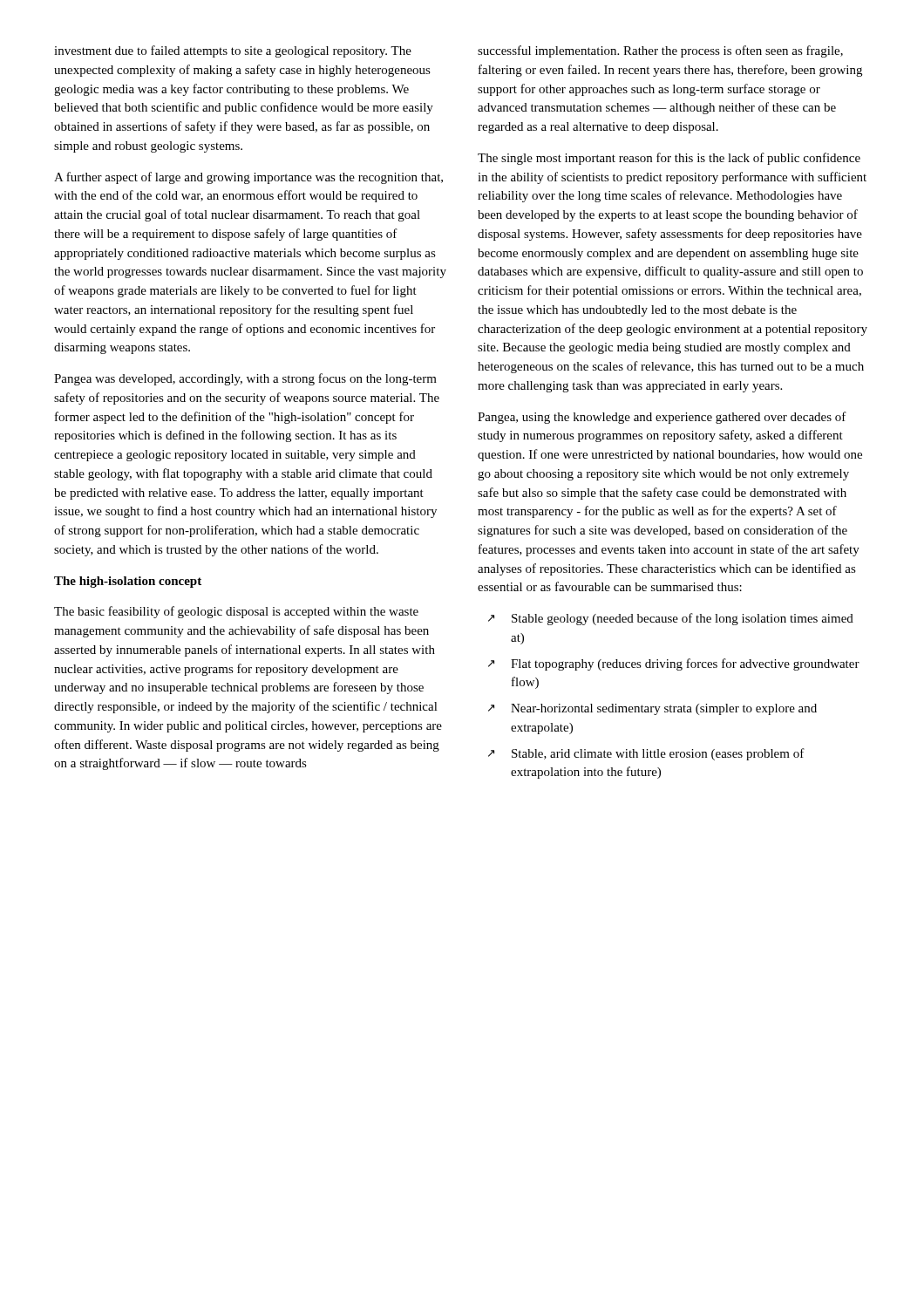Viewport: 924px width, 1308px height.
Task: Find the section header with the text "The high-isolation concept"
Action: [128, 582]
